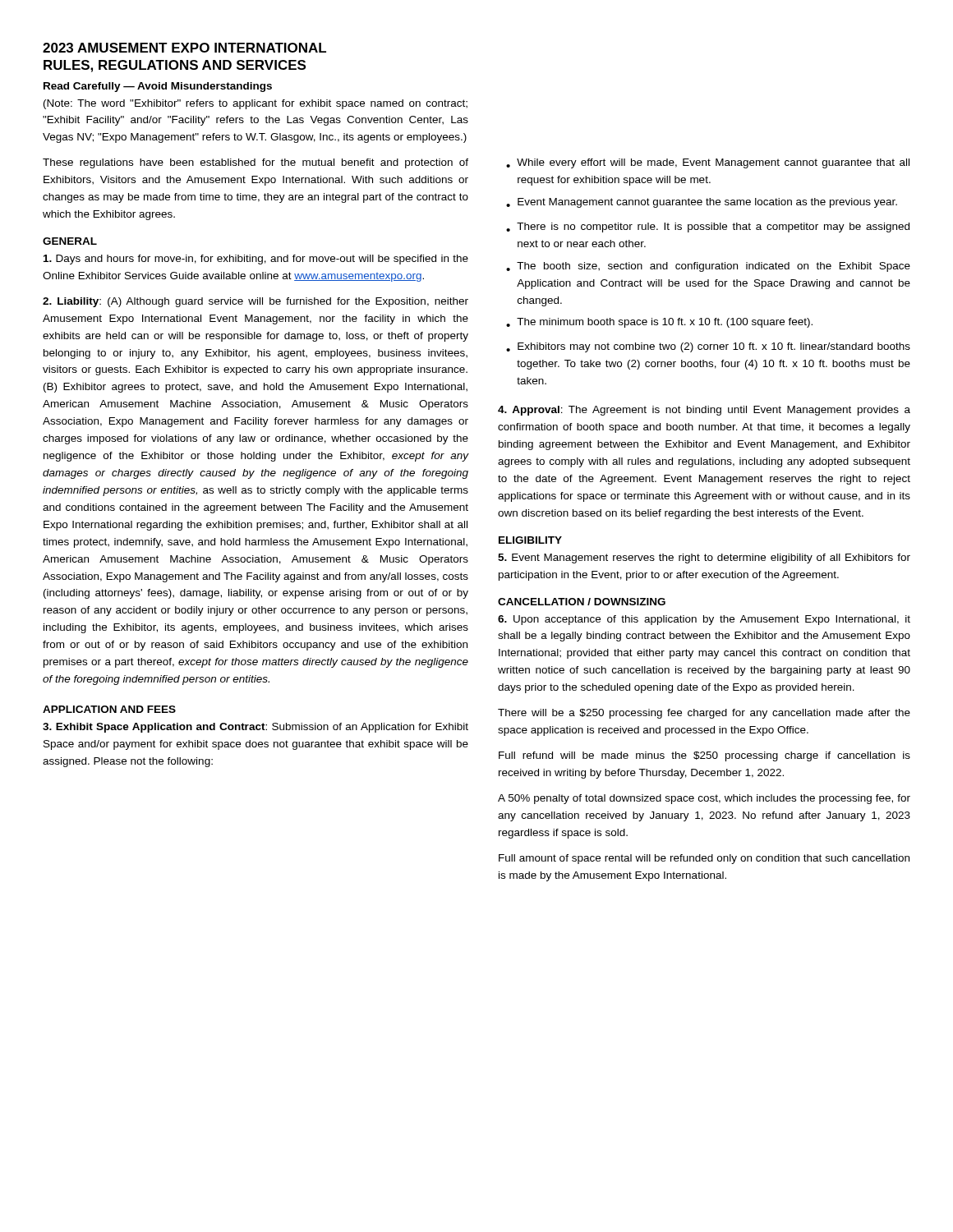Find the block on this page that starts "Liability: (A) Although guard service"
Image resolution: width=953 pixels, height=1232 pixels.
[x=255, y=490]
